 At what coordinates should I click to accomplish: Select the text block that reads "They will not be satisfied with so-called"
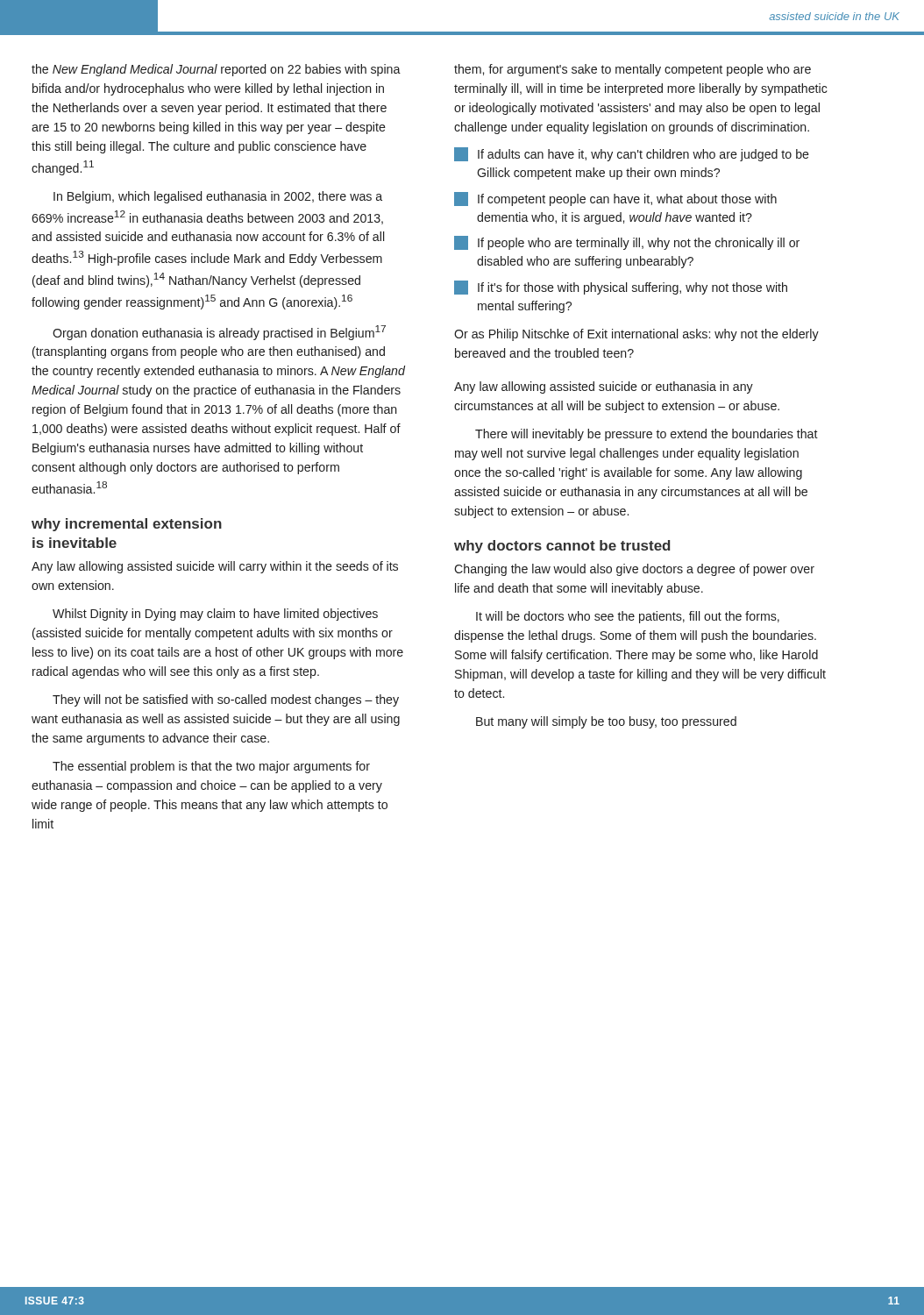(x=218, y=719)
